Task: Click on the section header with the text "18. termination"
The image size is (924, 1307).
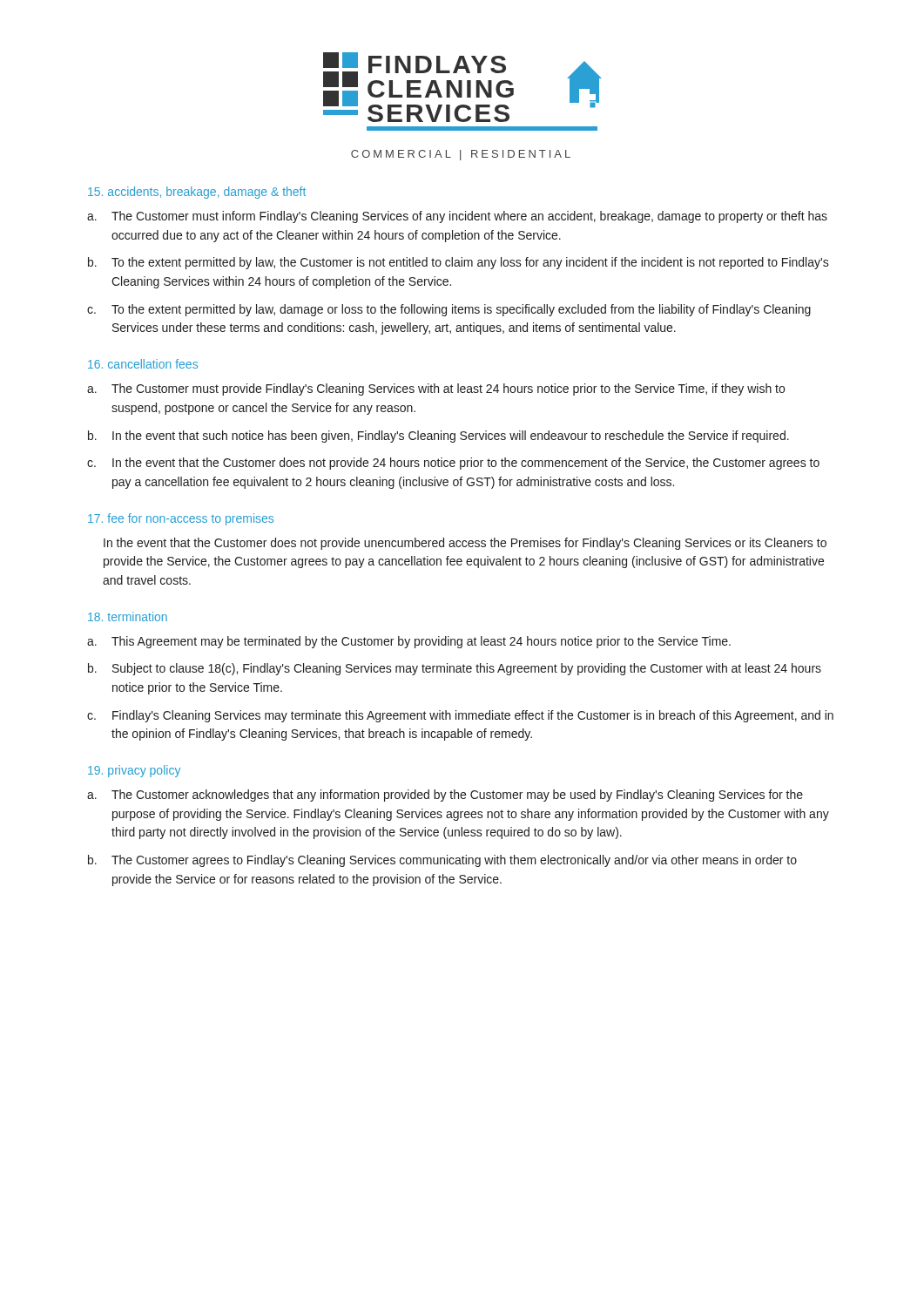Action: pyautogui.click(x=127, y=617)
